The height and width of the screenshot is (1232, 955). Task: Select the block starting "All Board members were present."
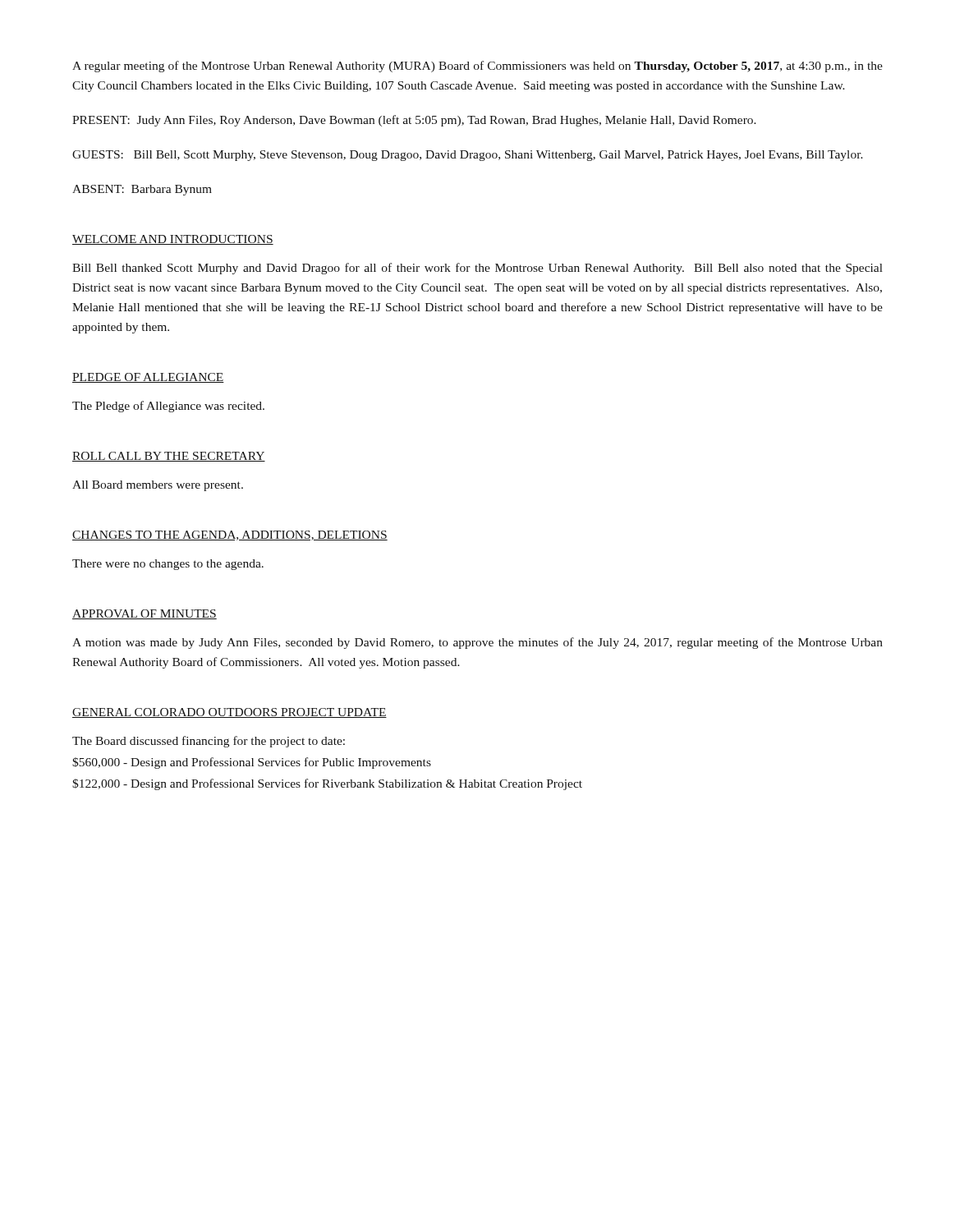158,484
